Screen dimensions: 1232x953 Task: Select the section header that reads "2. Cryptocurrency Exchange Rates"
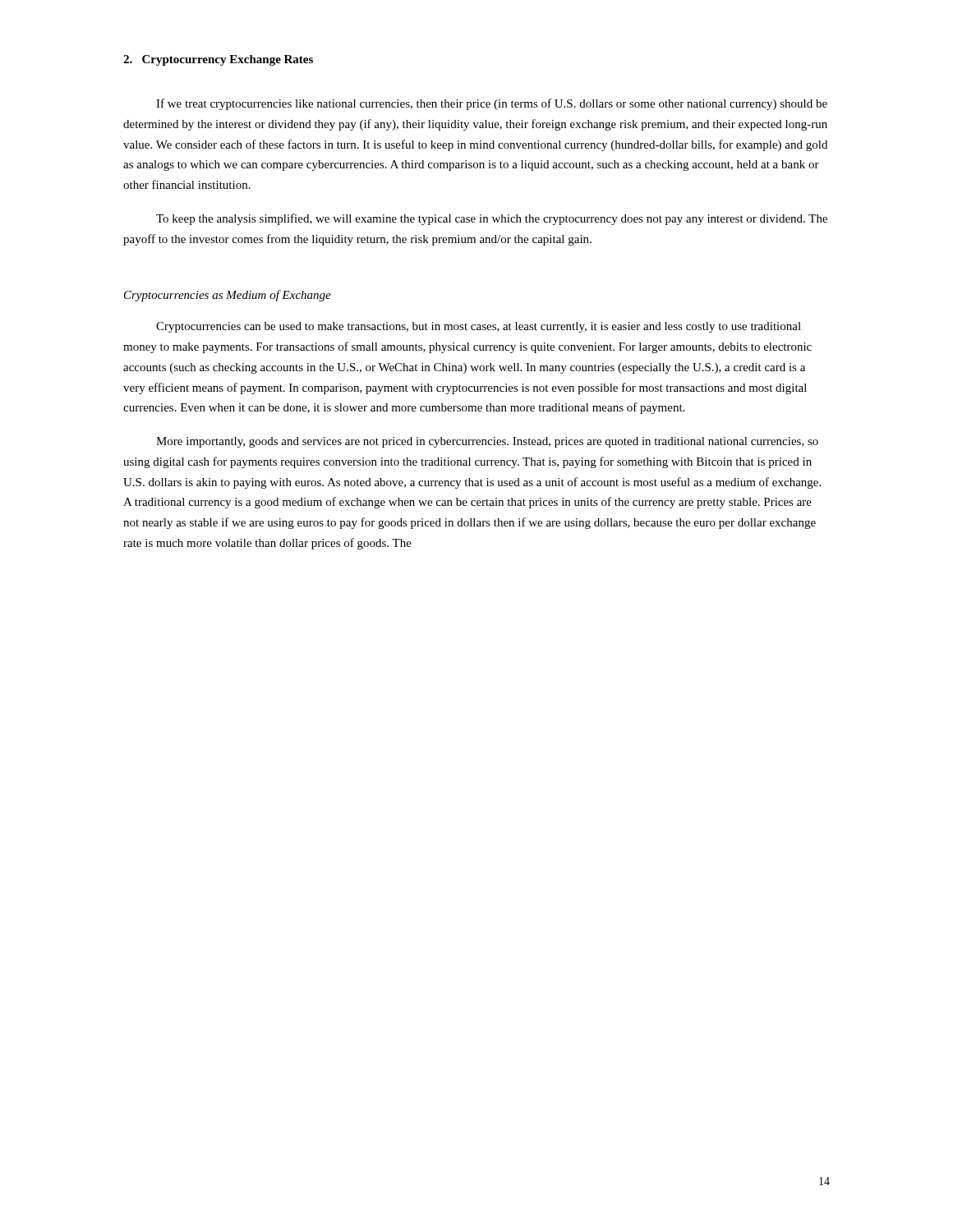pos(218,59)
